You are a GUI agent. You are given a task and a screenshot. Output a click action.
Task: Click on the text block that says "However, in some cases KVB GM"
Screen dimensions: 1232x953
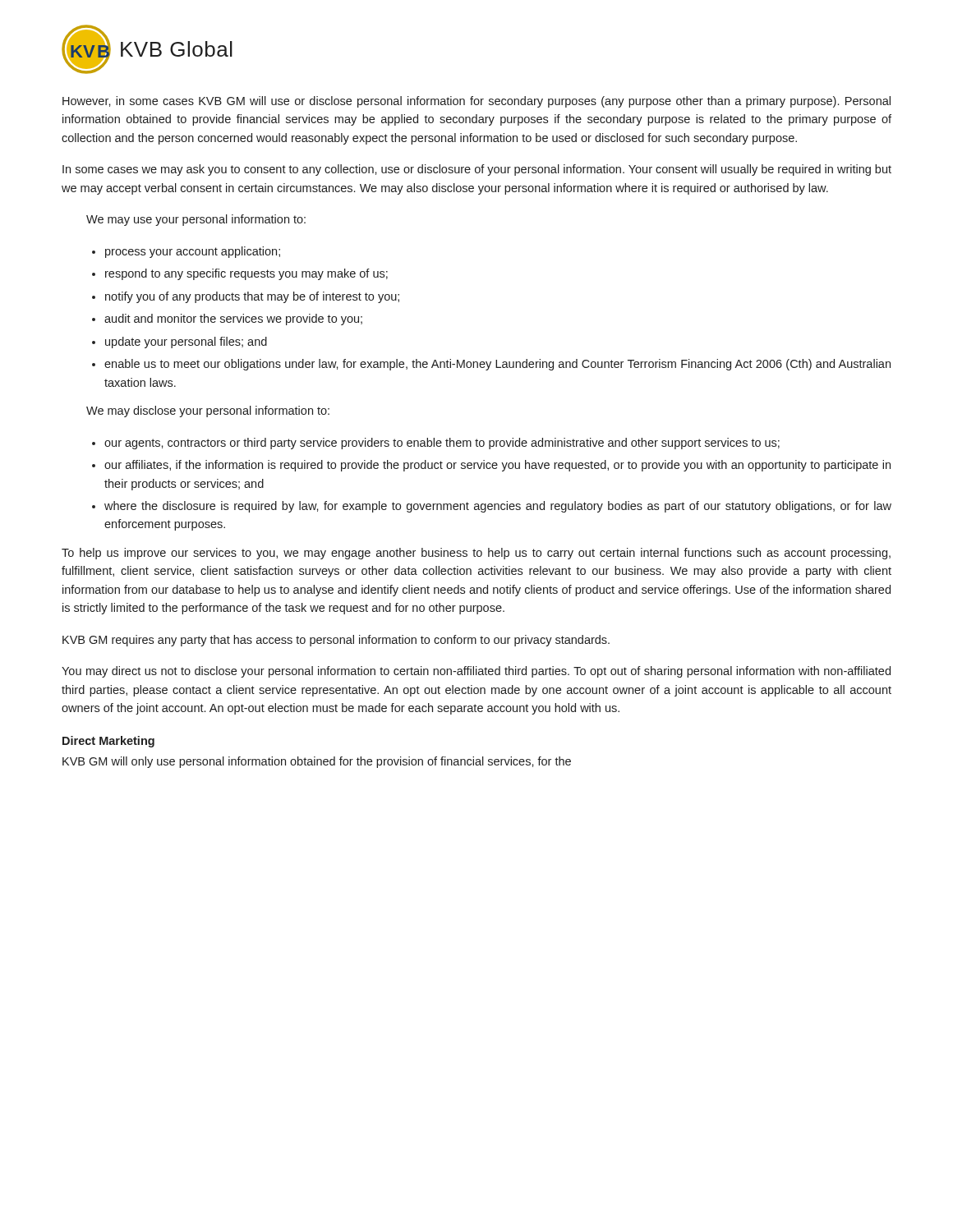click(x=476, y=120)
